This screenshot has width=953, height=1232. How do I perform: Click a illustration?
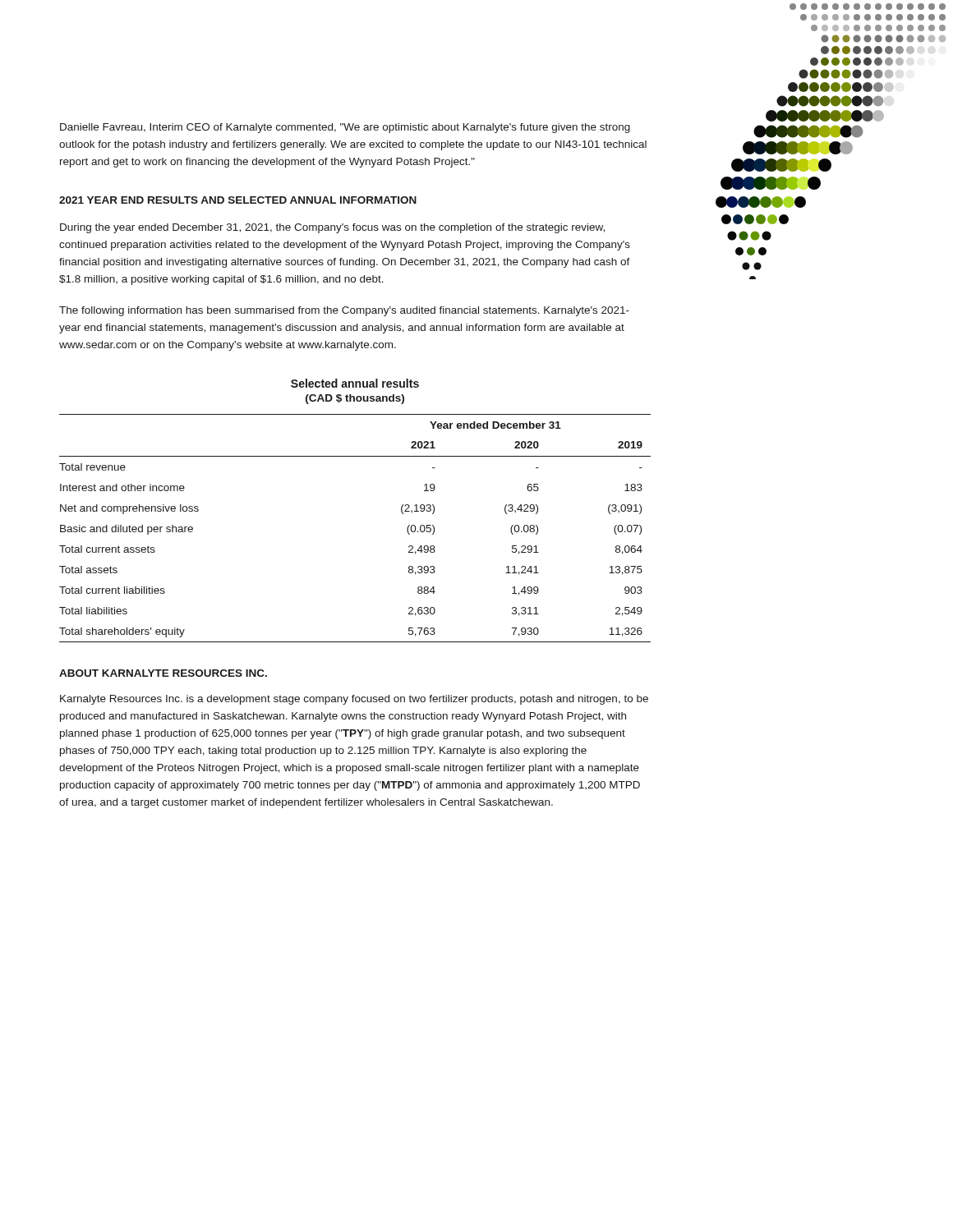point(834,140)
